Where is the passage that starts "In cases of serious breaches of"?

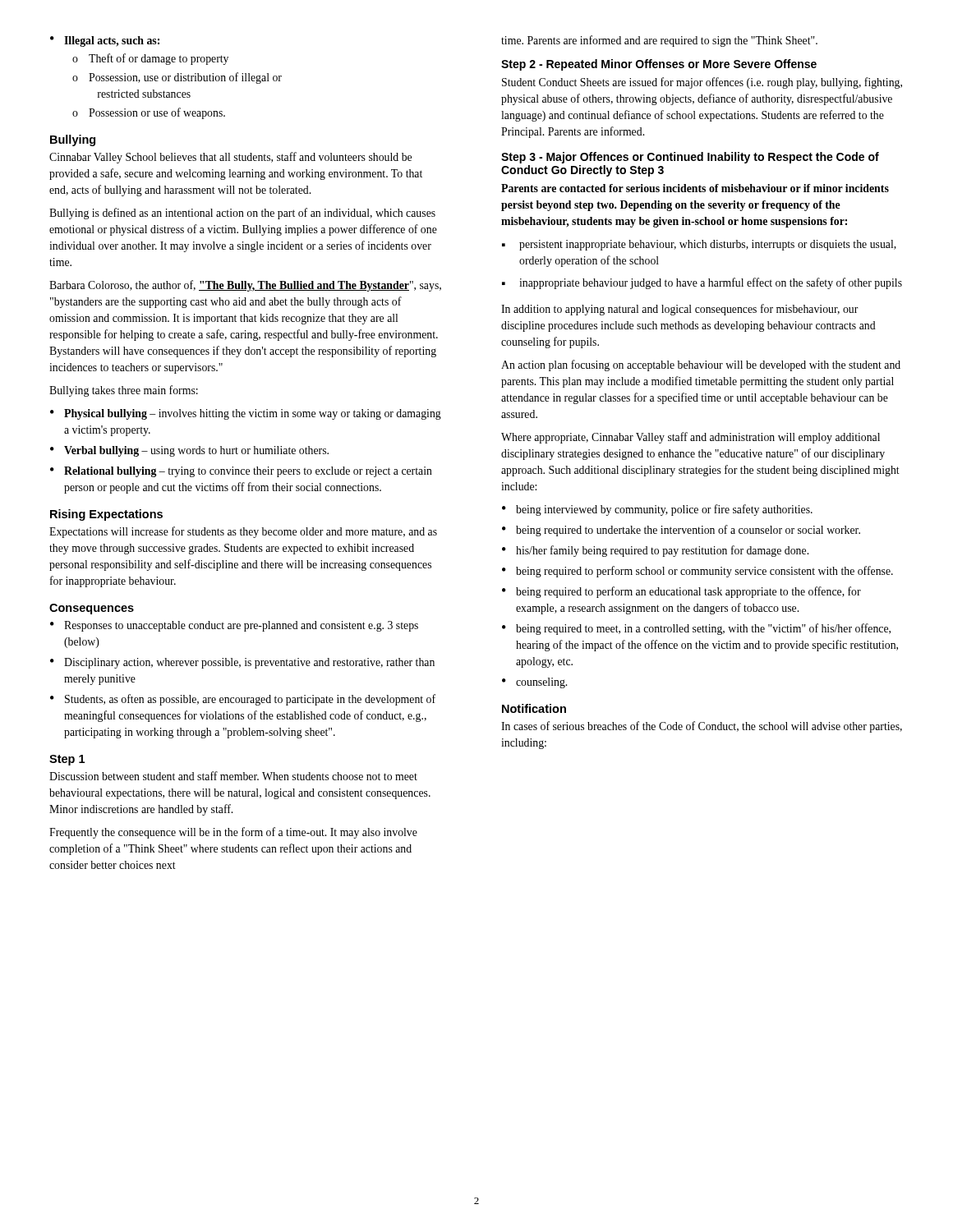[x=702, y=734]
